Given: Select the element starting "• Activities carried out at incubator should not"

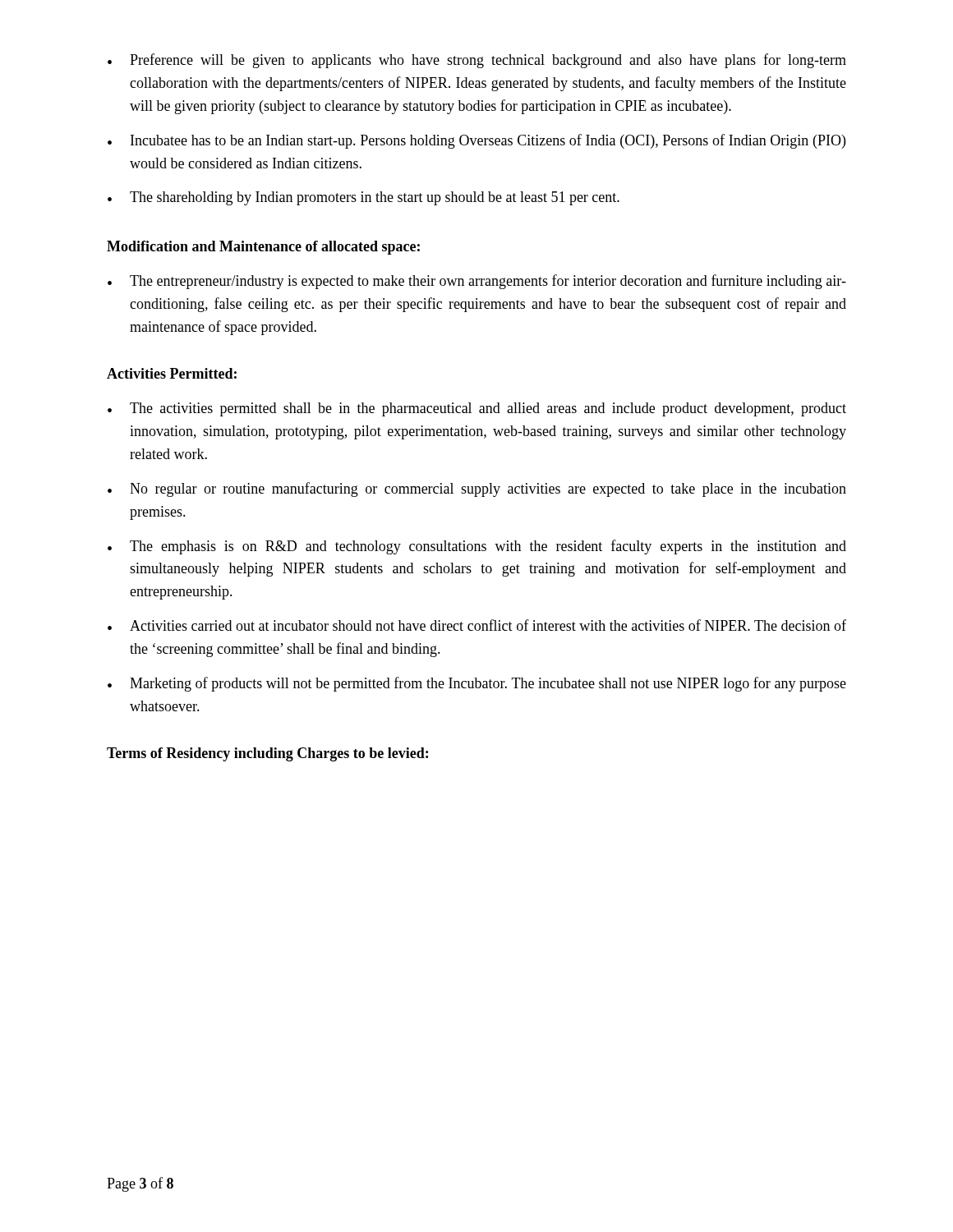Looking at the screenshot, I should (476, 638).
